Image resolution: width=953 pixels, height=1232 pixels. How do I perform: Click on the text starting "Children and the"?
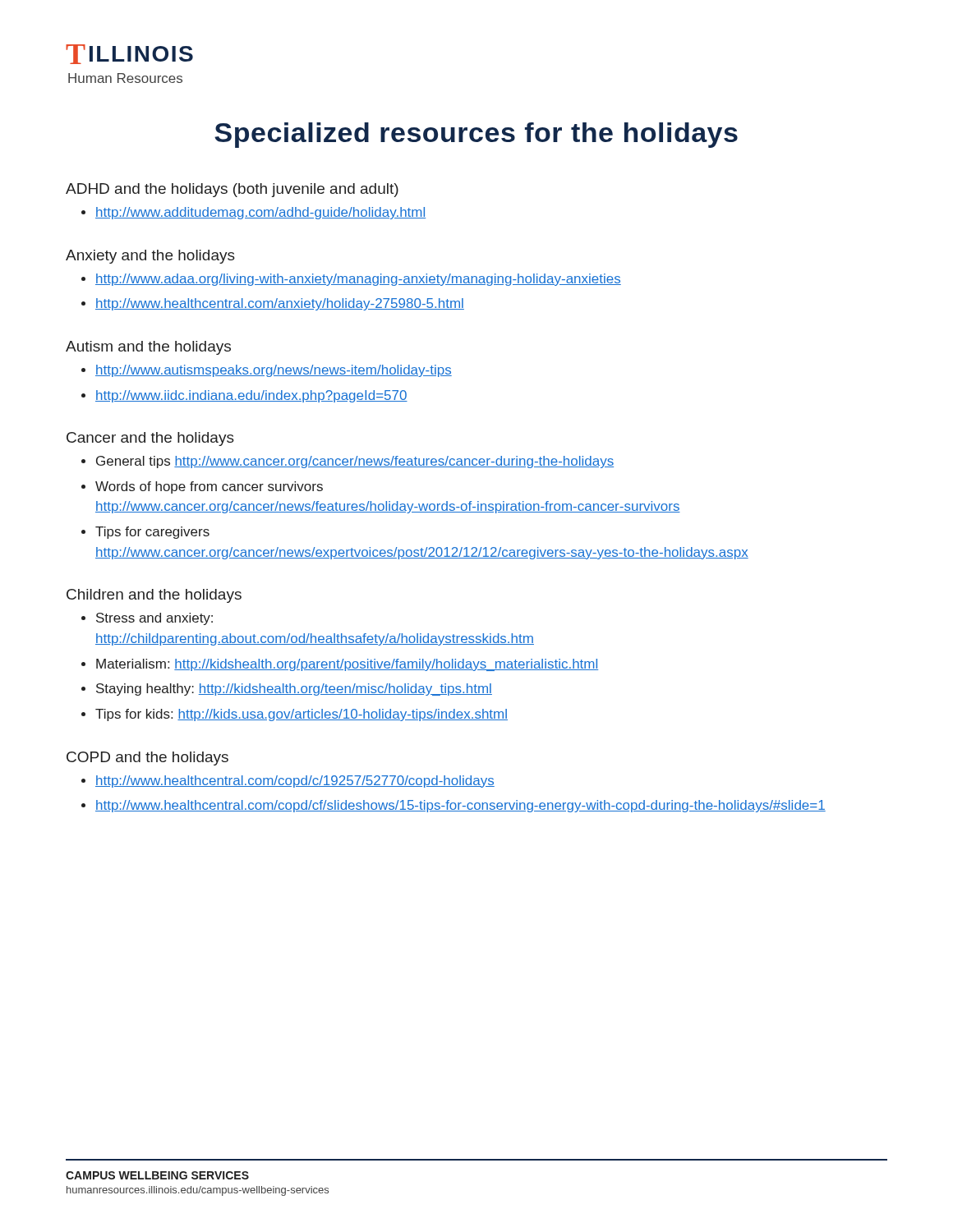click(154, 595)
